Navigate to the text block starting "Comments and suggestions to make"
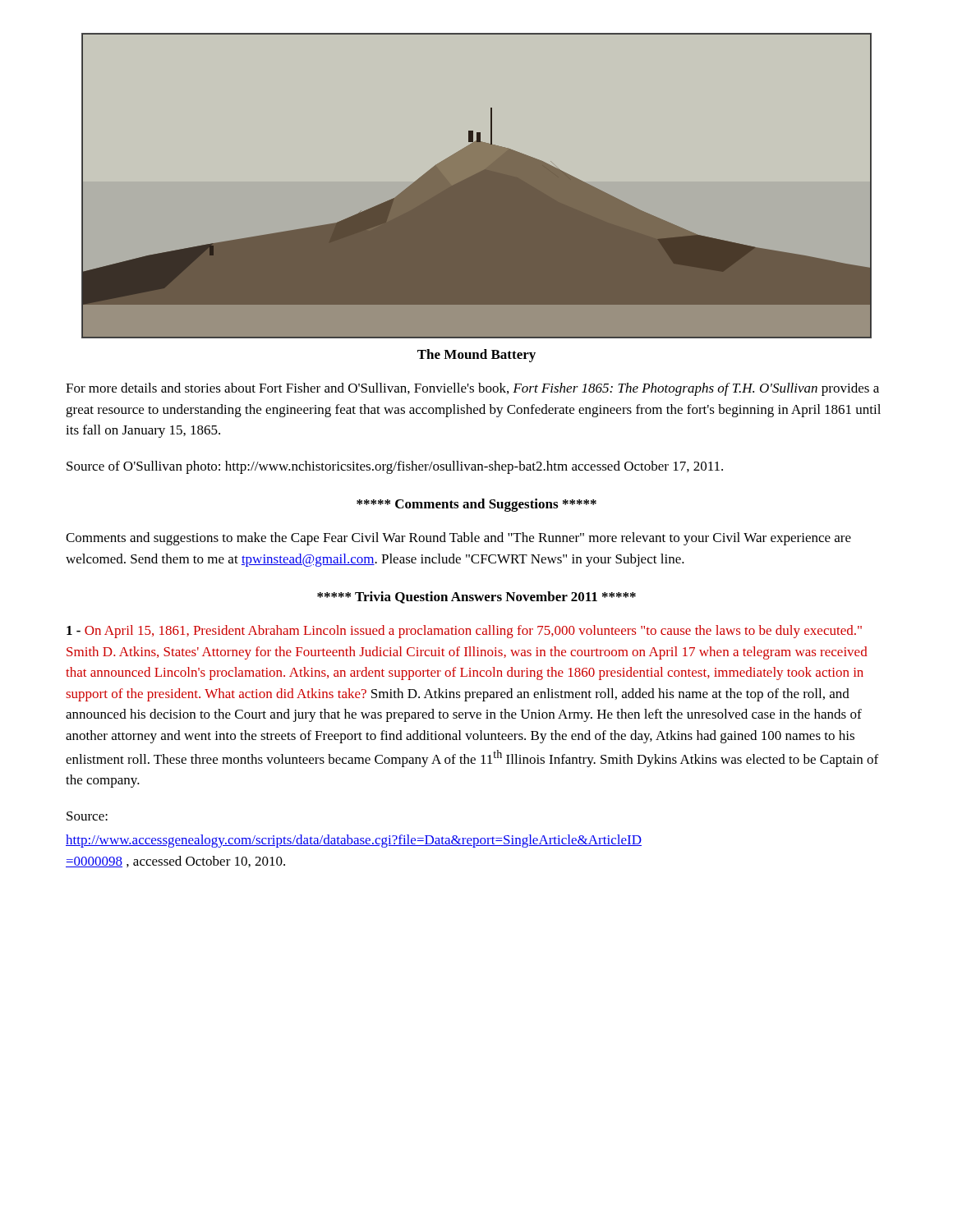The image size is (953, 1232). point(458,548)
